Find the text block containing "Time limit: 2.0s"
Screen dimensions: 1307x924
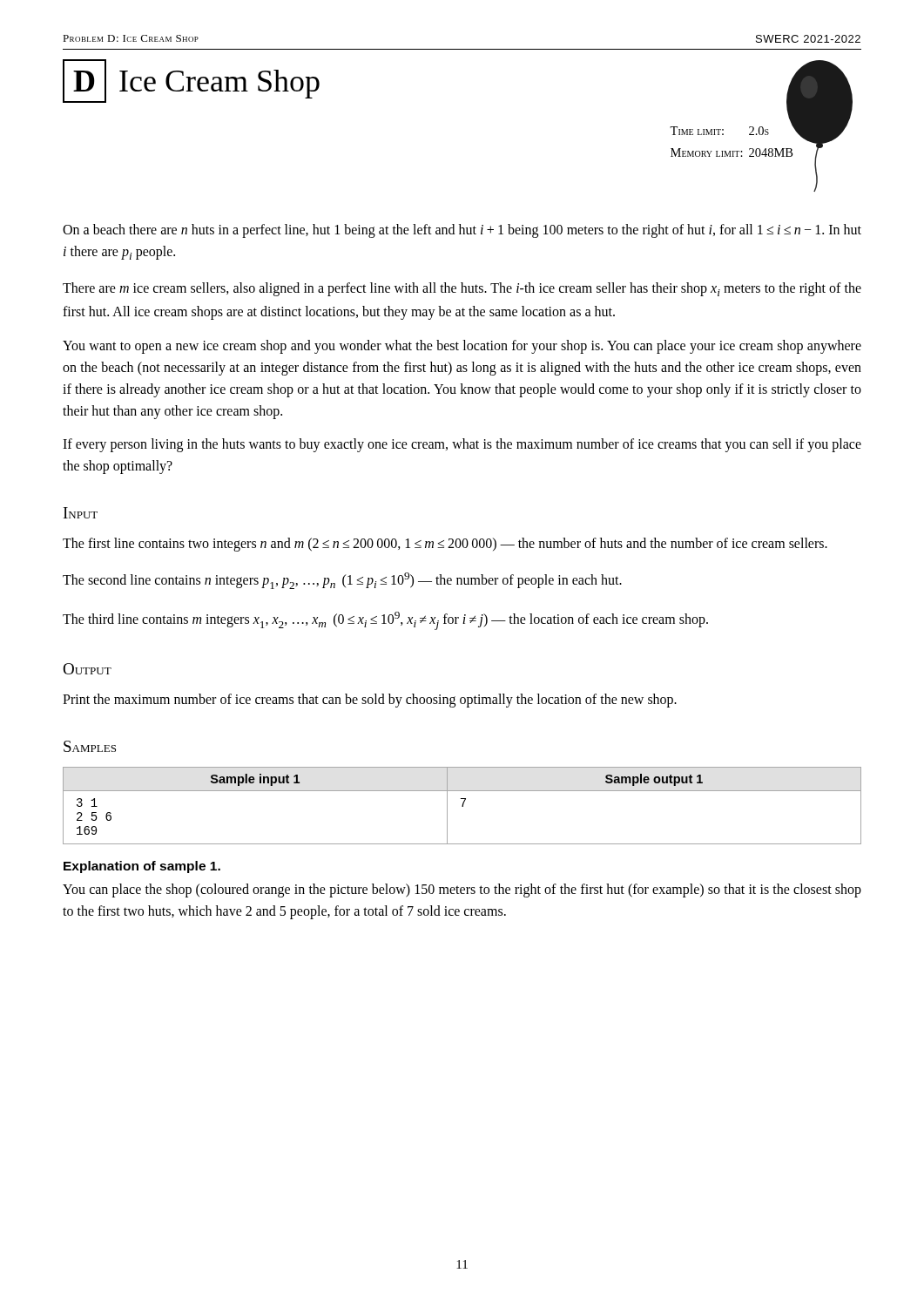(x=732, y=142)
